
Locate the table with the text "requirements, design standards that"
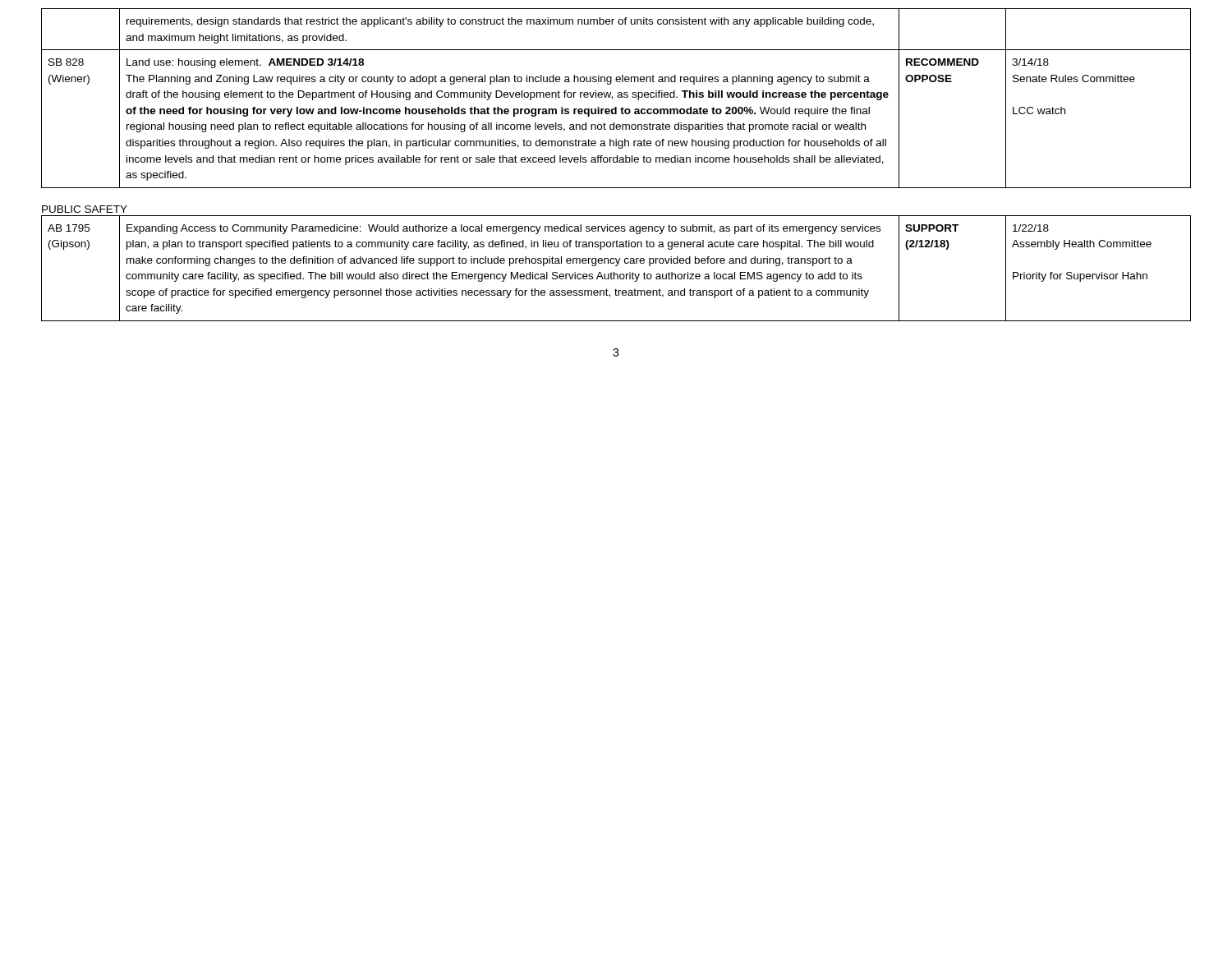tap(616, 98)
